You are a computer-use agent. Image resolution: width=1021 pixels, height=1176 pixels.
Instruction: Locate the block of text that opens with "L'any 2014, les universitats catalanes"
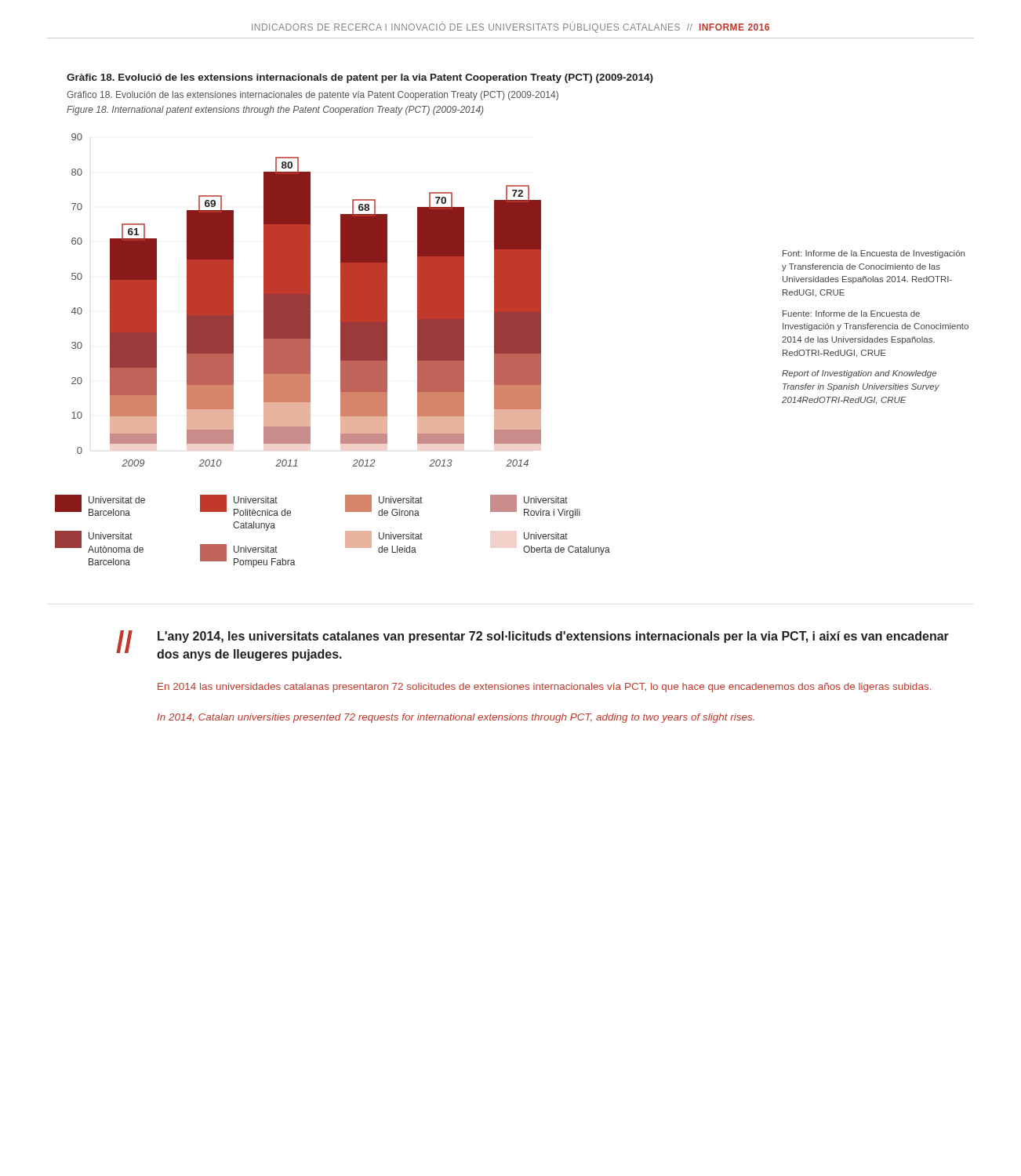(558, 676)
